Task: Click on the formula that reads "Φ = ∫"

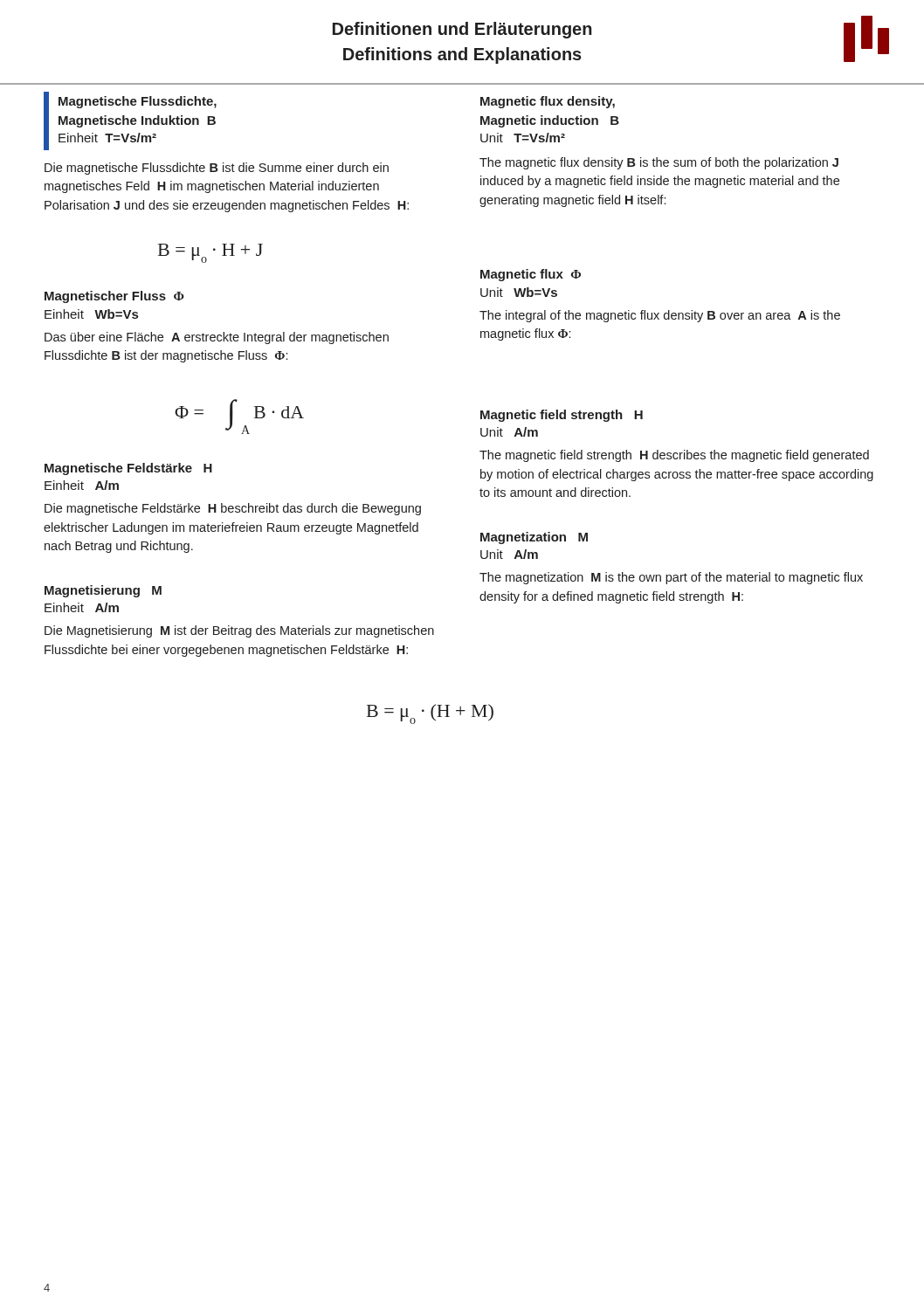Action: 244,414
